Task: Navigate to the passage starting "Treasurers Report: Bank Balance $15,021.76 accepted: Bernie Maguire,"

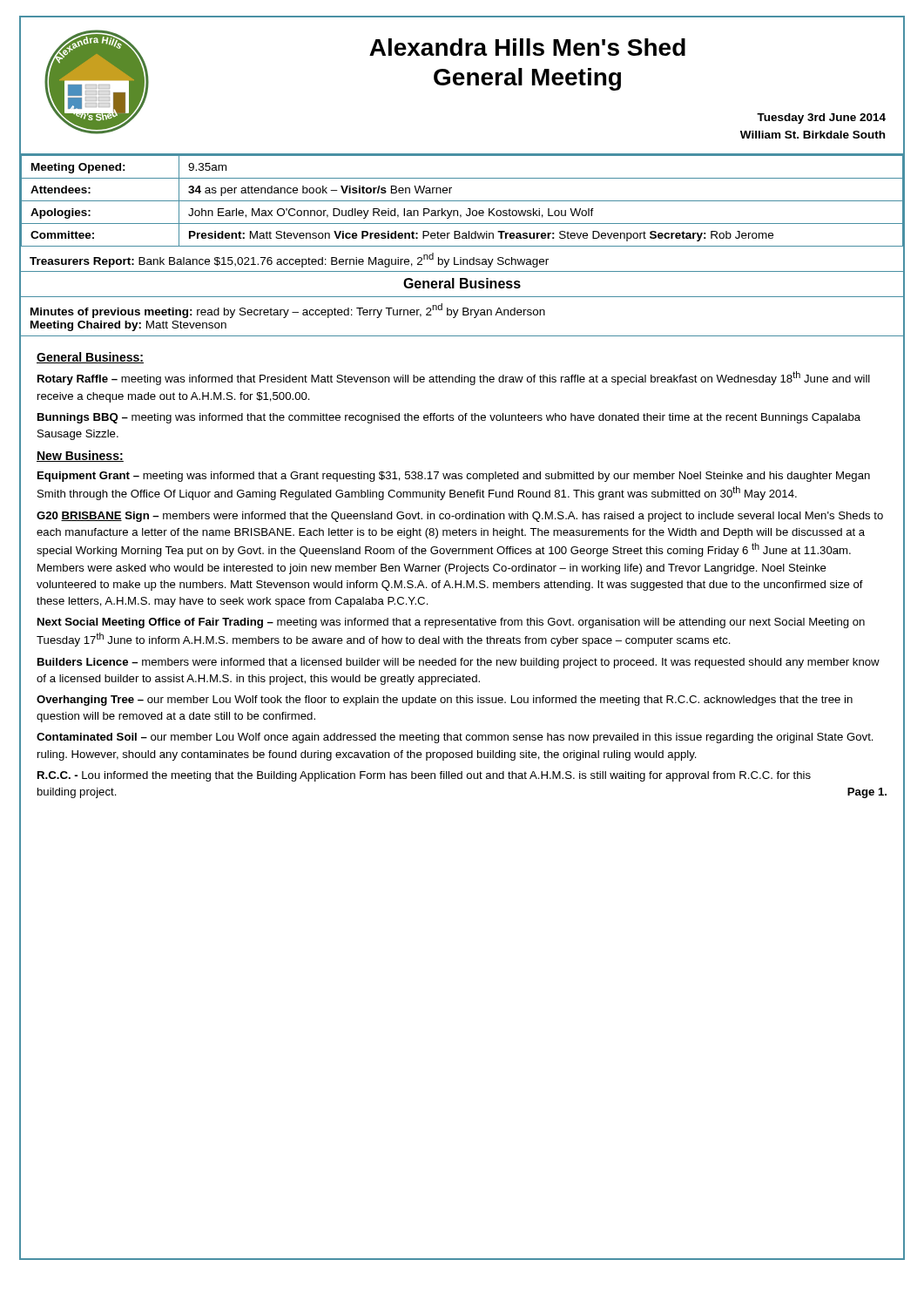Action: coord(289,259)
